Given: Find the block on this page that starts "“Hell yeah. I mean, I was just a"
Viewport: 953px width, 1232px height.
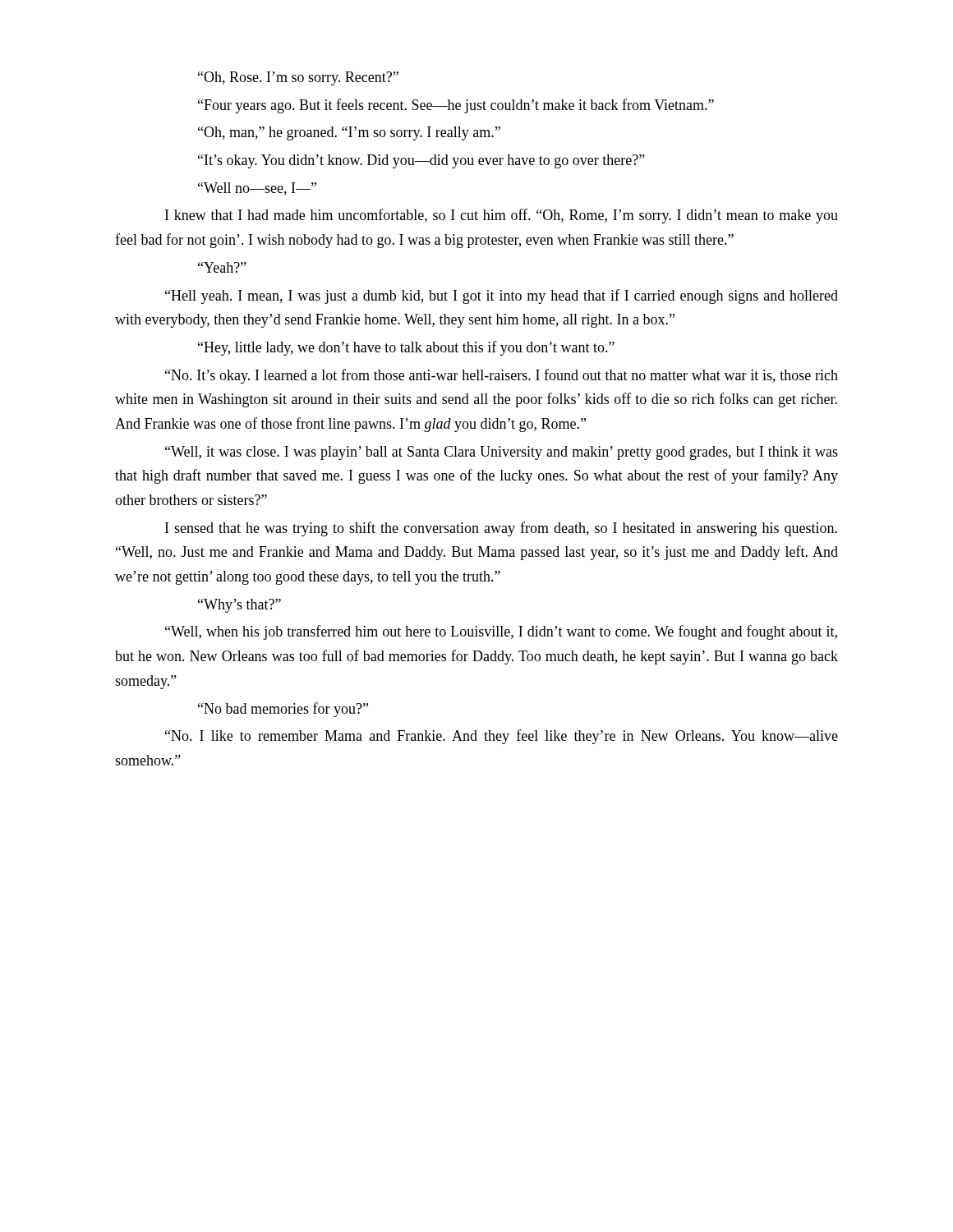Looking at the screenshot, I should point(476,308).
